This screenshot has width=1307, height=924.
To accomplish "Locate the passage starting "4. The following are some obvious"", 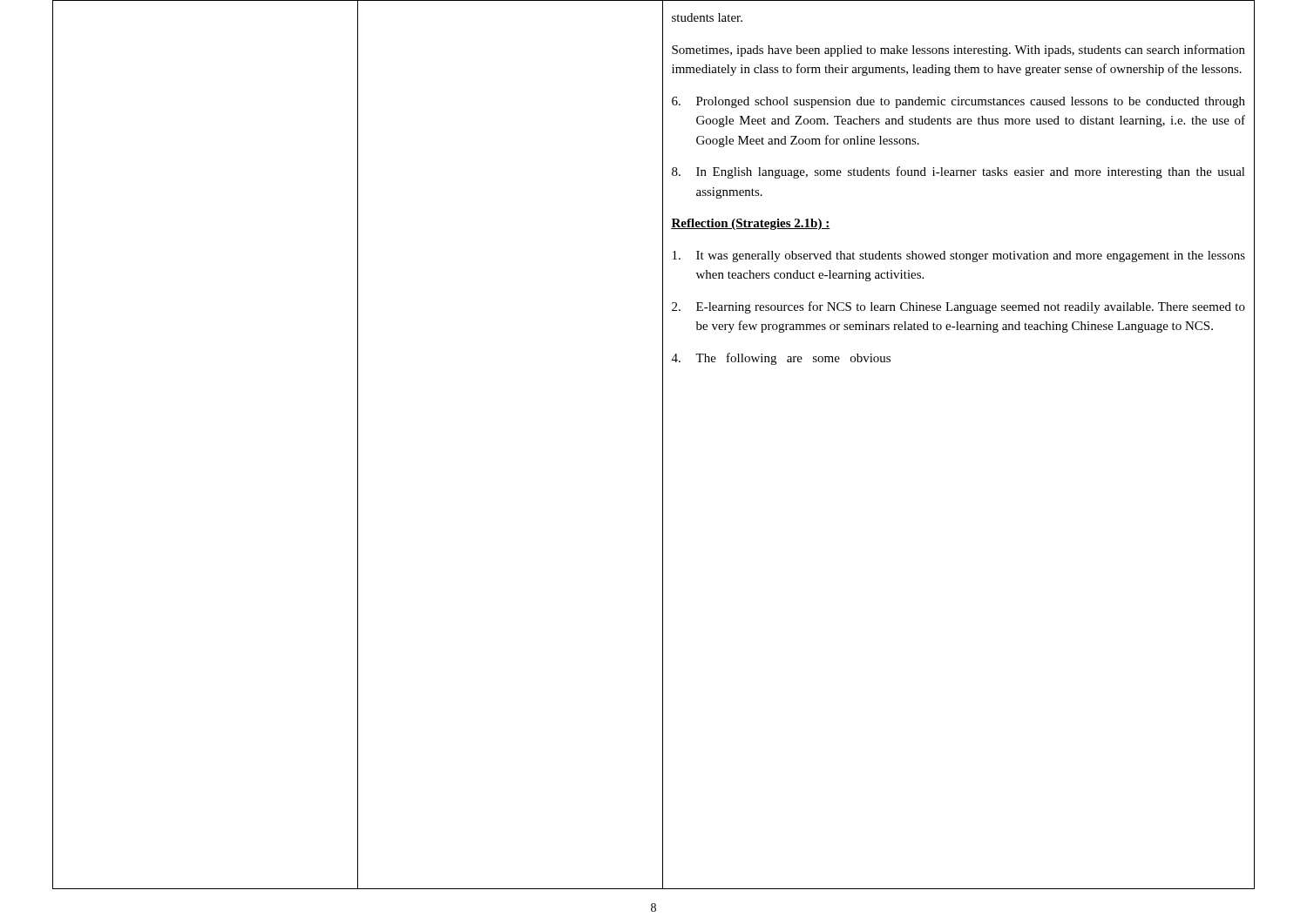I will tap(792, 358).
